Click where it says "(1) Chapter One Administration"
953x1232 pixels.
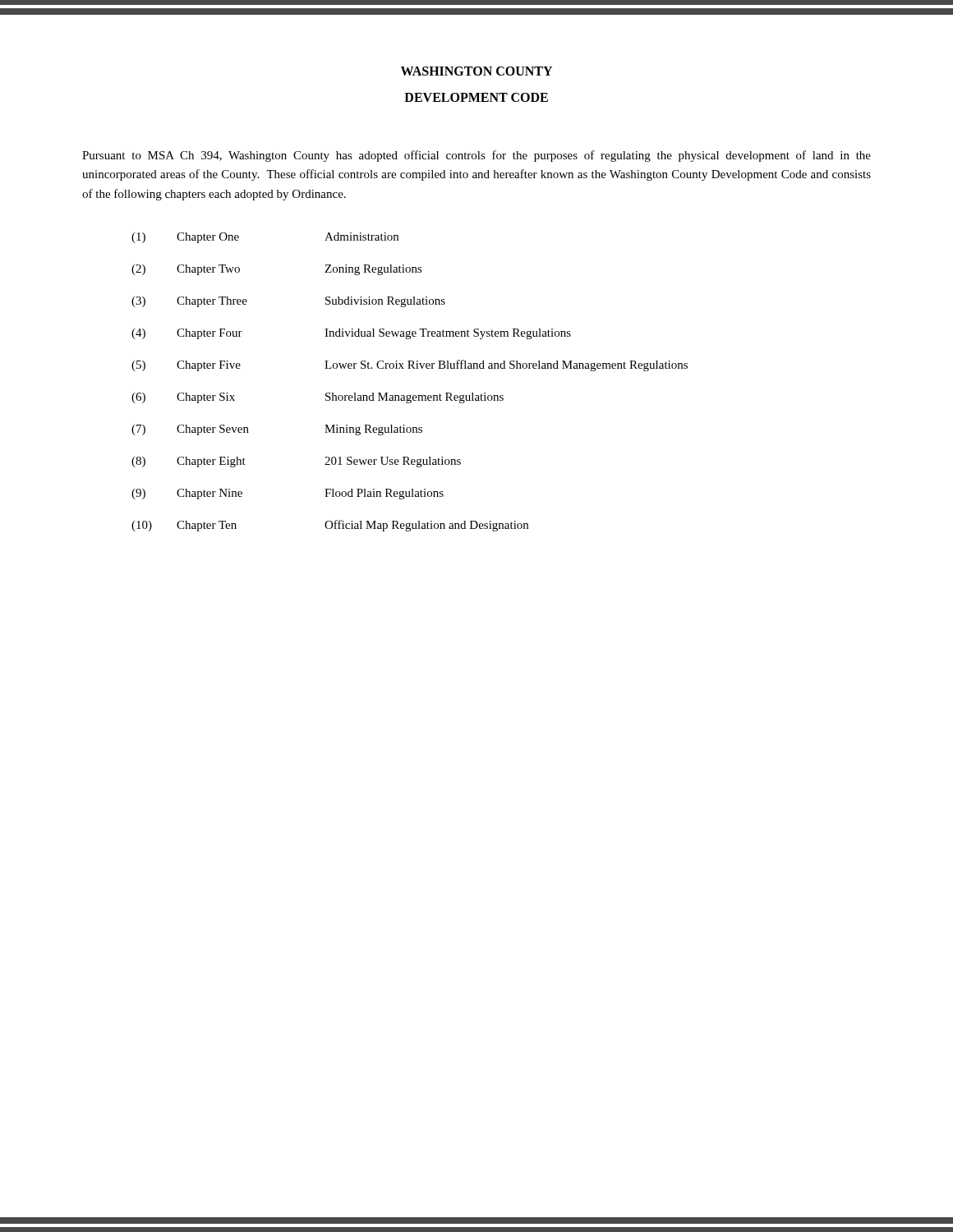click(x=207, y=238)
